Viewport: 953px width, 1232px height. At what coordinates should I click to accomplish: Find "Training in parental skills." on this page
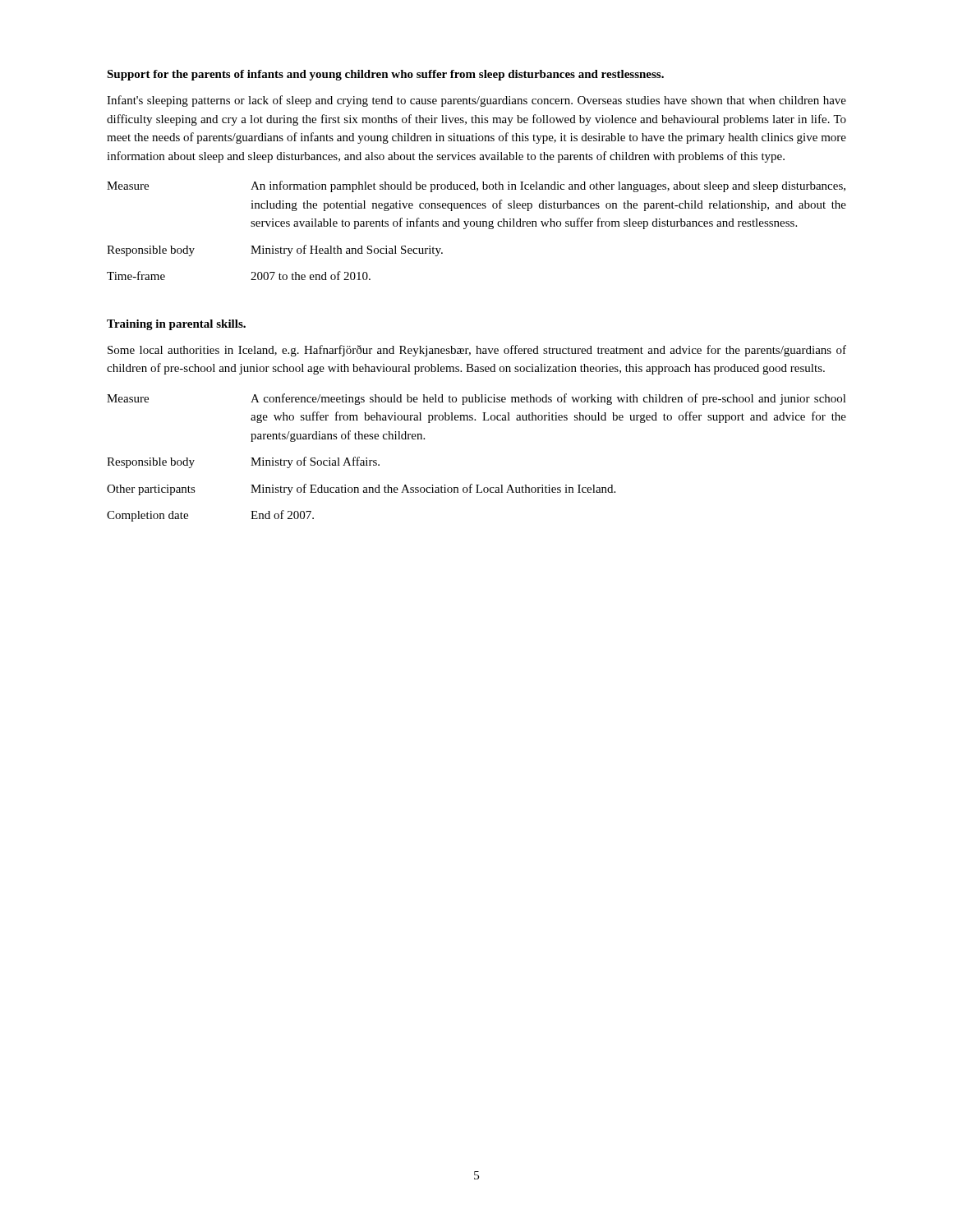click(176, 323)
